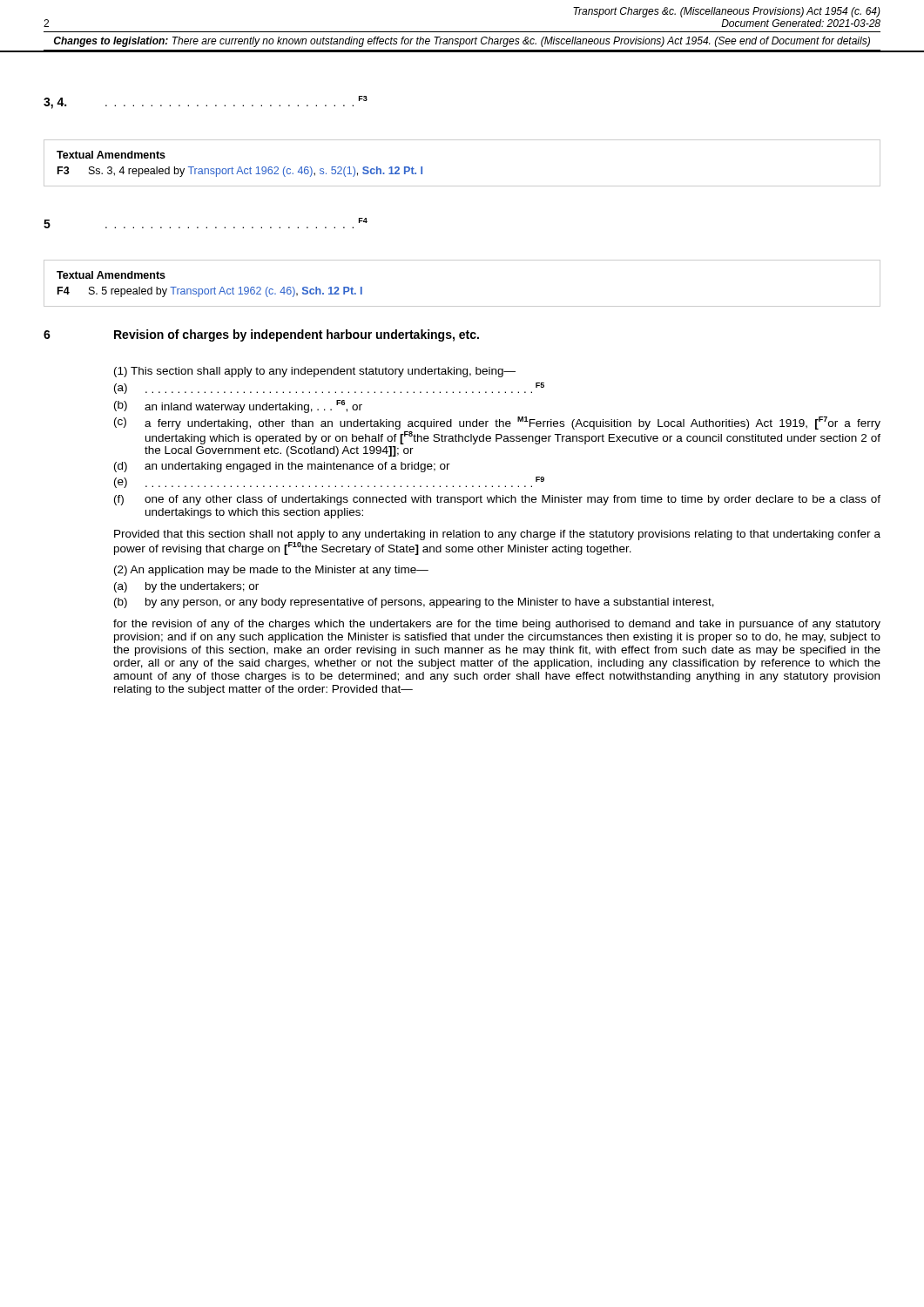Viewport: 924px width, 1307px height.
Task: Where is the section header that starts "6 Revision of charges"?
Action: 262,335
